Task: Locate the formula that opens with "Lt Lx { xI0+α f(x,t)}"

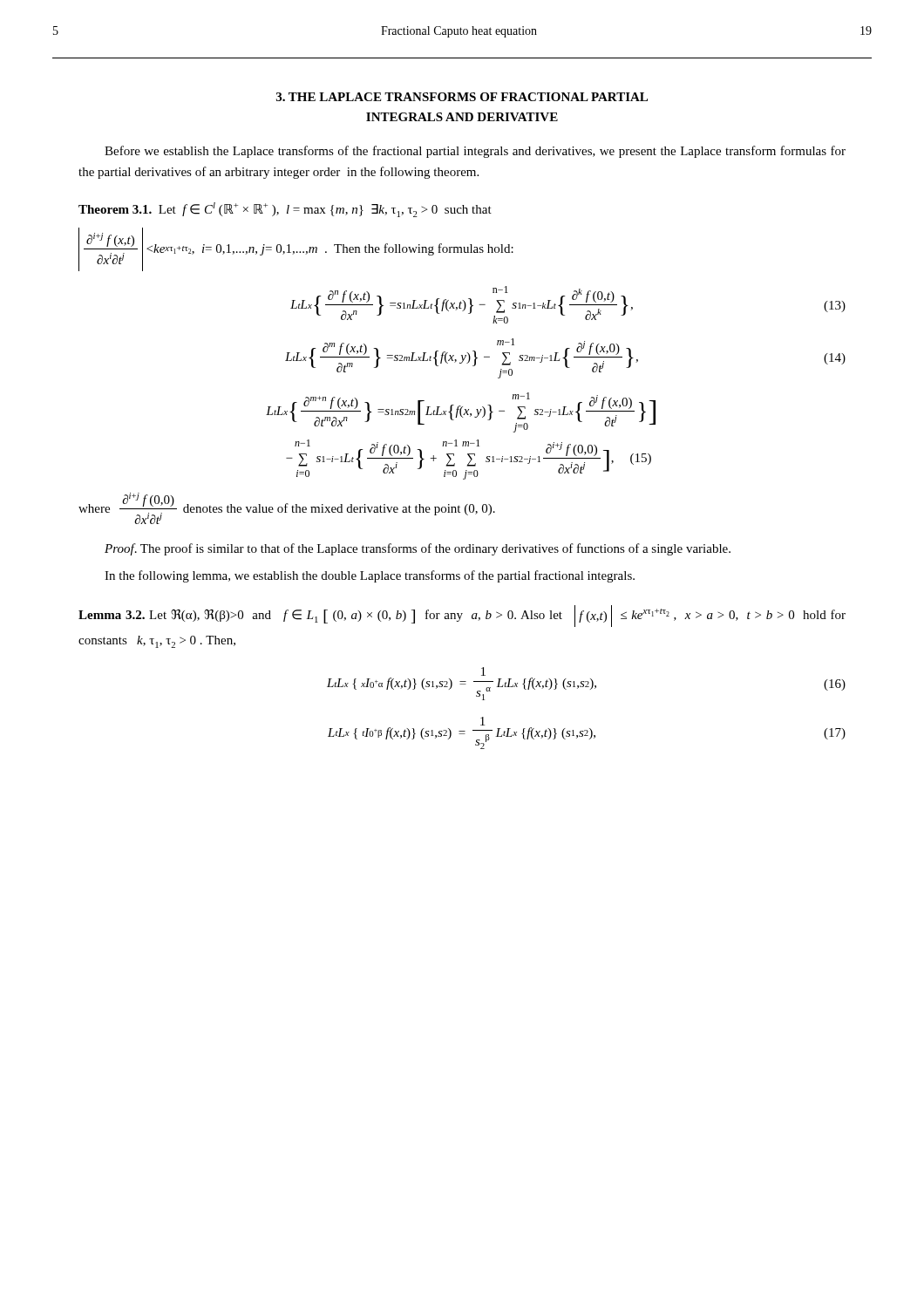Action: click(x=586, y=683)
